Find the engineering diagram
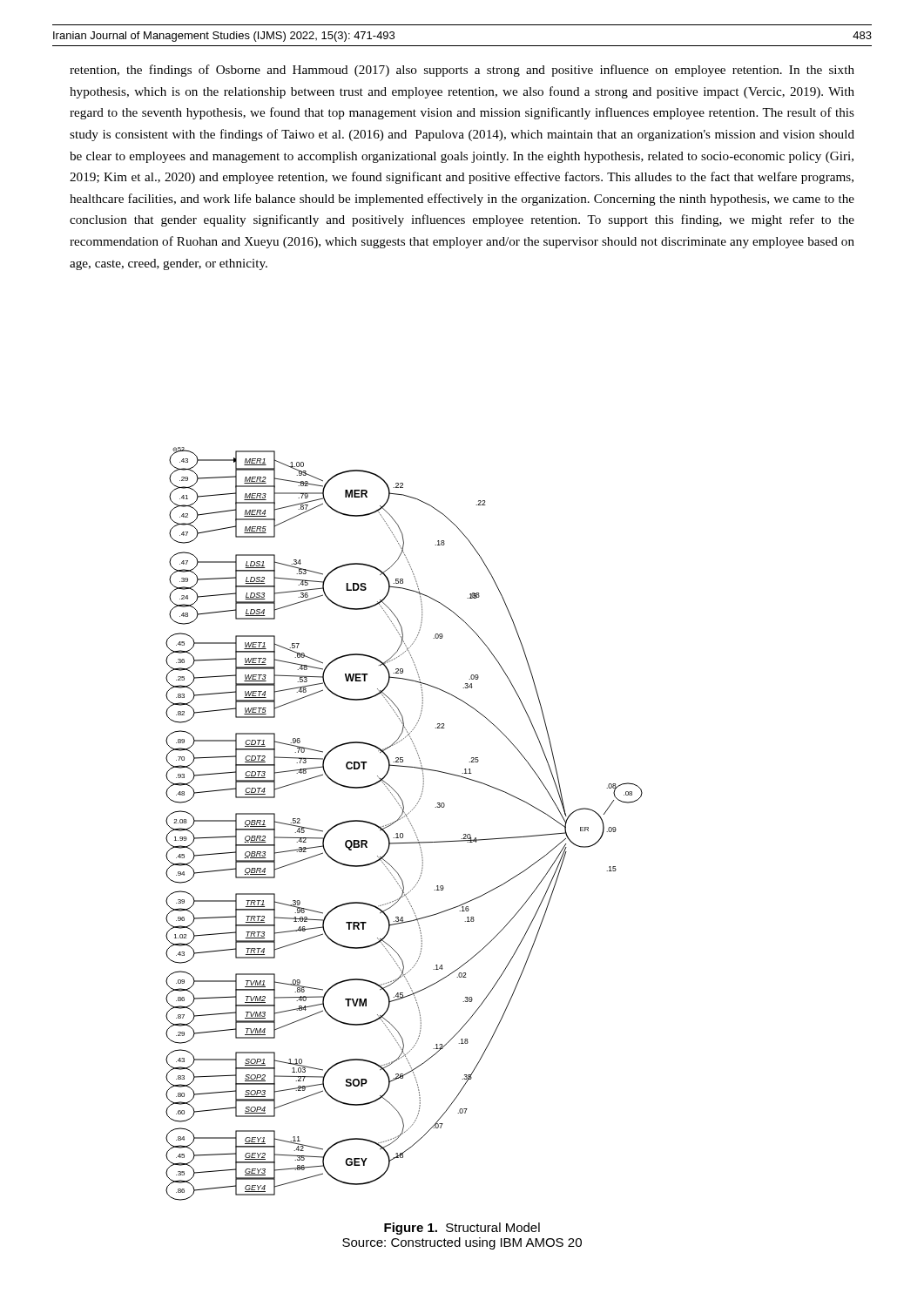924x1307 pixels. pyautogui.click(x=462, y=828)
